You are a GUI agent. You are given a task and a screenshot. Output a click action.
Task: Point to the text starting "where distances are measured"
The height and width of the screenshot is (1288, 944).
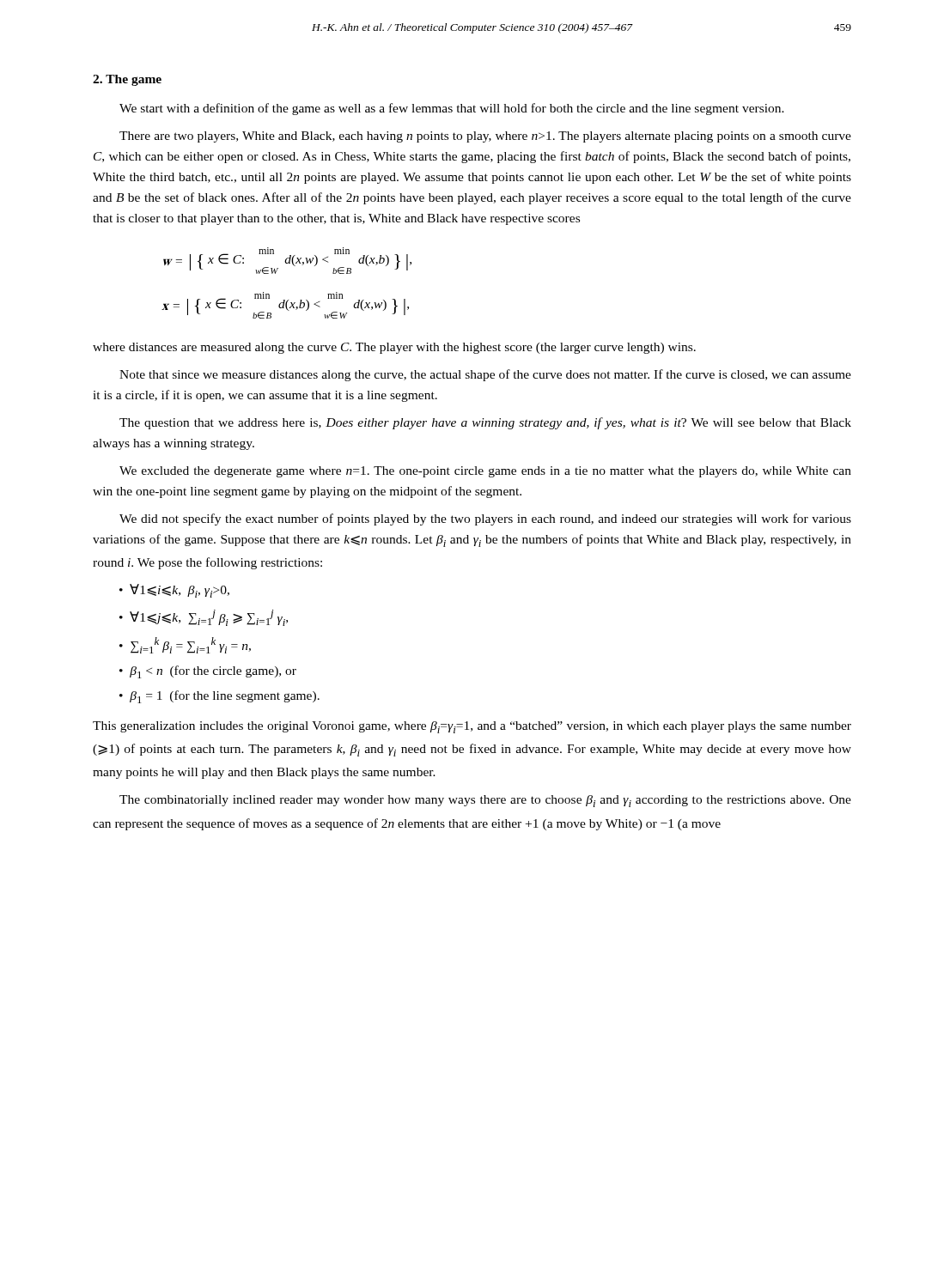click(x=395, y=347)
